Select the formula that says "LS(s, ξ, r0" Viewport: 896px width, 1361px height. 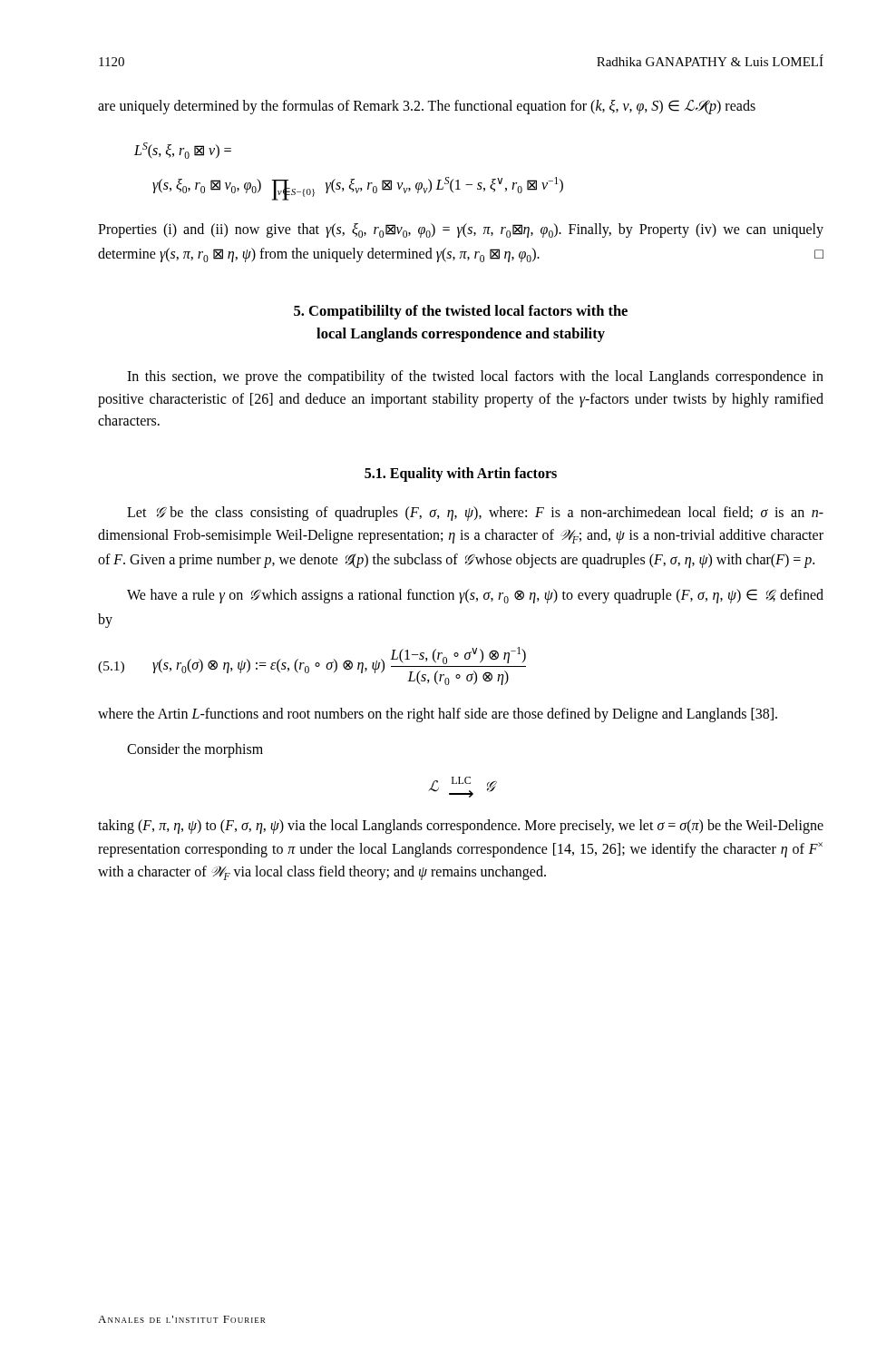tap(183, 151)
